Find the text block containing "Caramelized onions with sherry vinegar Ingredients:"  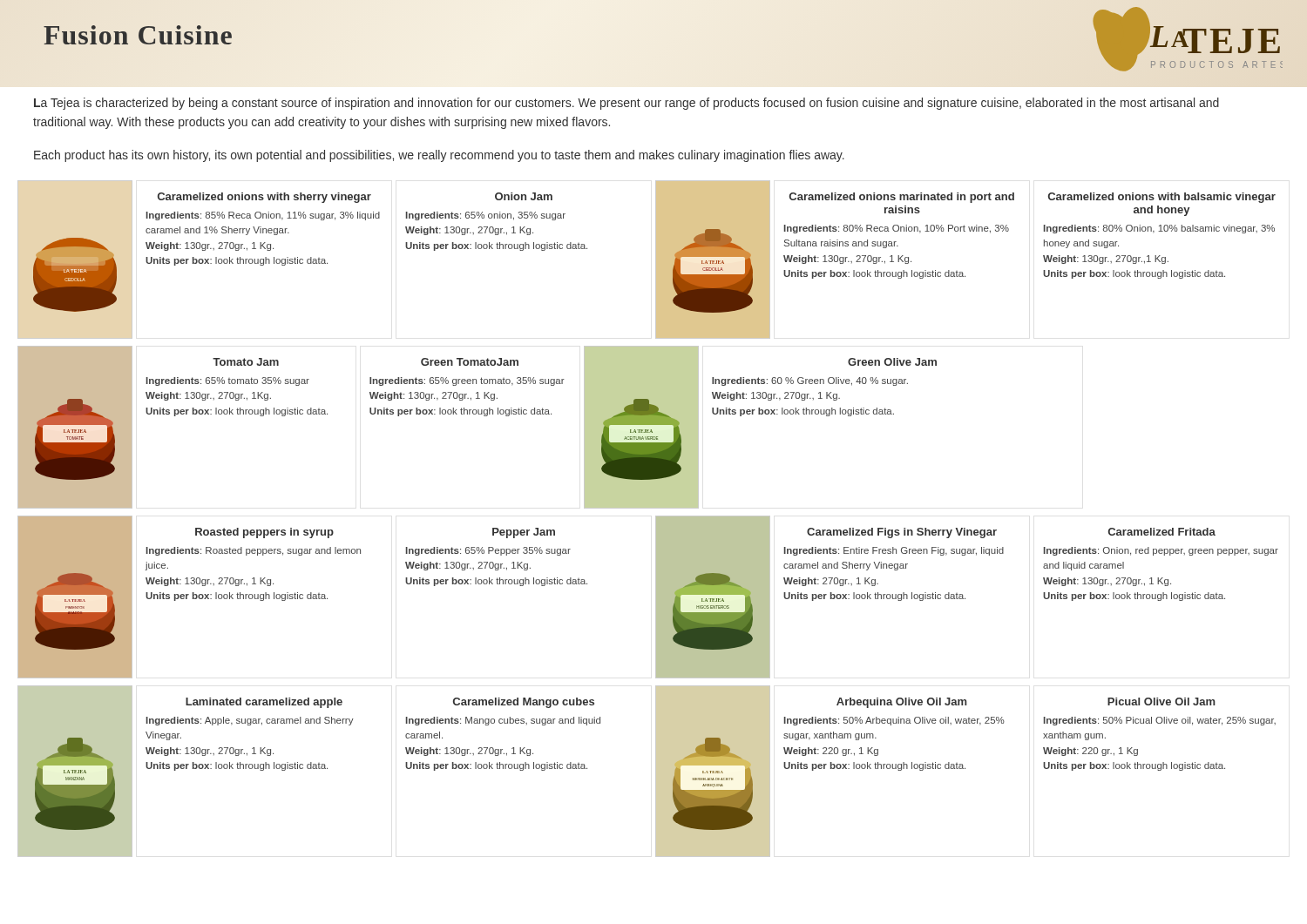(x=264, y=229)
